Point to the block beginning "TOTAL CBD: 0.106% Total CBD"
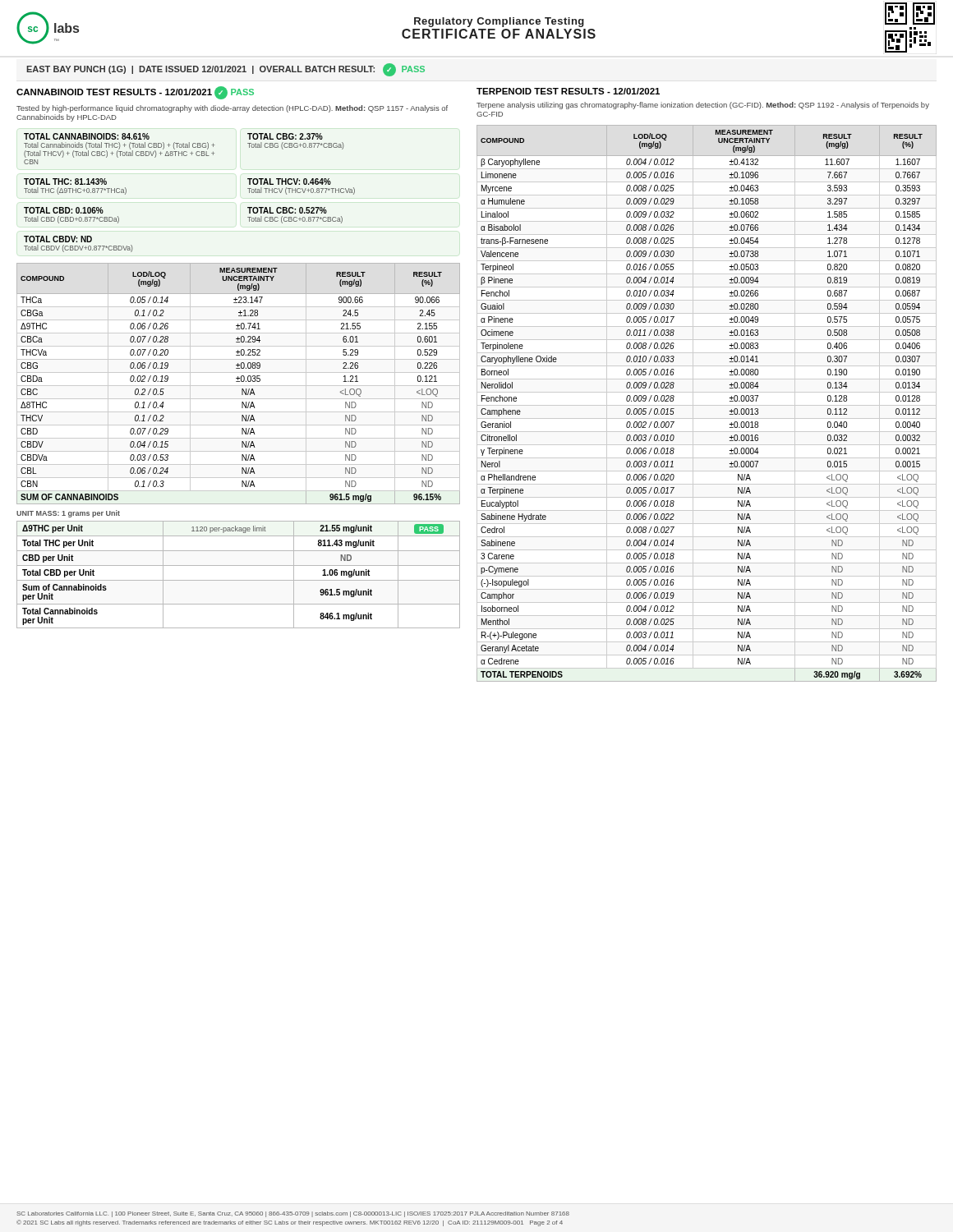This screenshot has height=1232, width=953. pos(127,215)
